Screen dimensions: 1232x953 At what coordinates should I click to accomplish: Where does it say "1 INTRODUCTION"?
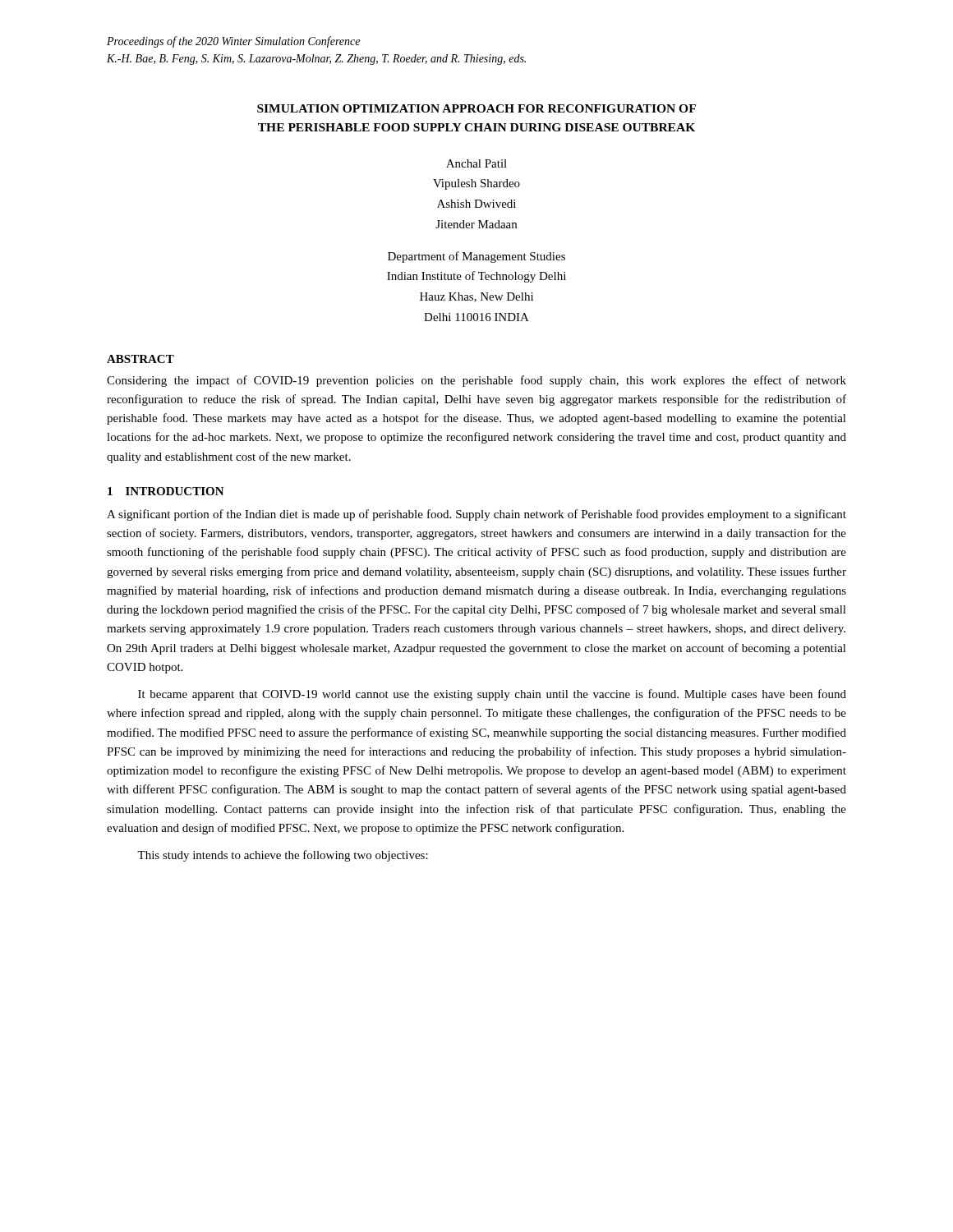165,491
